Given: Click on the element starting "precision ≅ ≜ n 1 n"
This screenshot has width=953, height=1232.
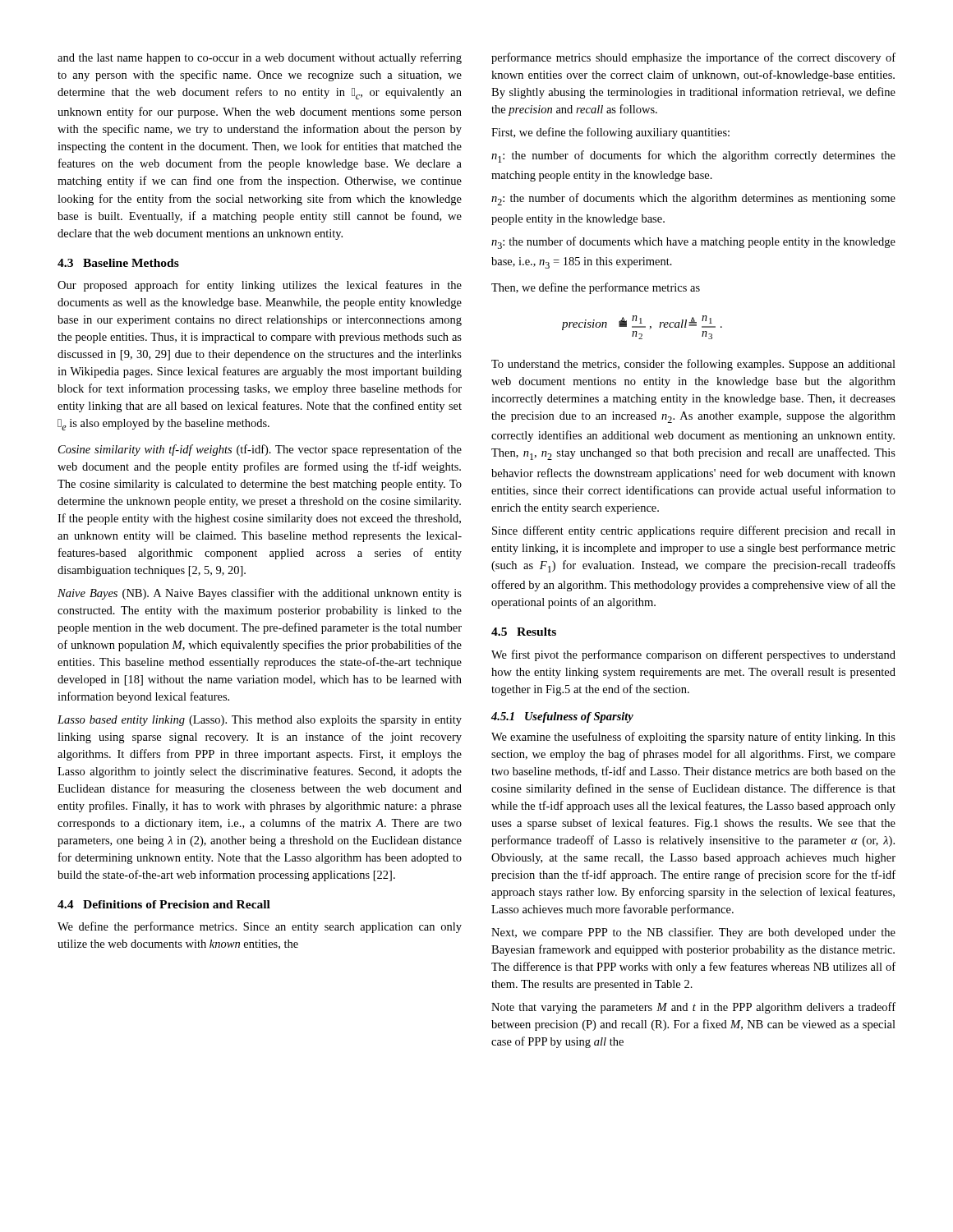Looking at the screenshot, I should tap(693, 326).
